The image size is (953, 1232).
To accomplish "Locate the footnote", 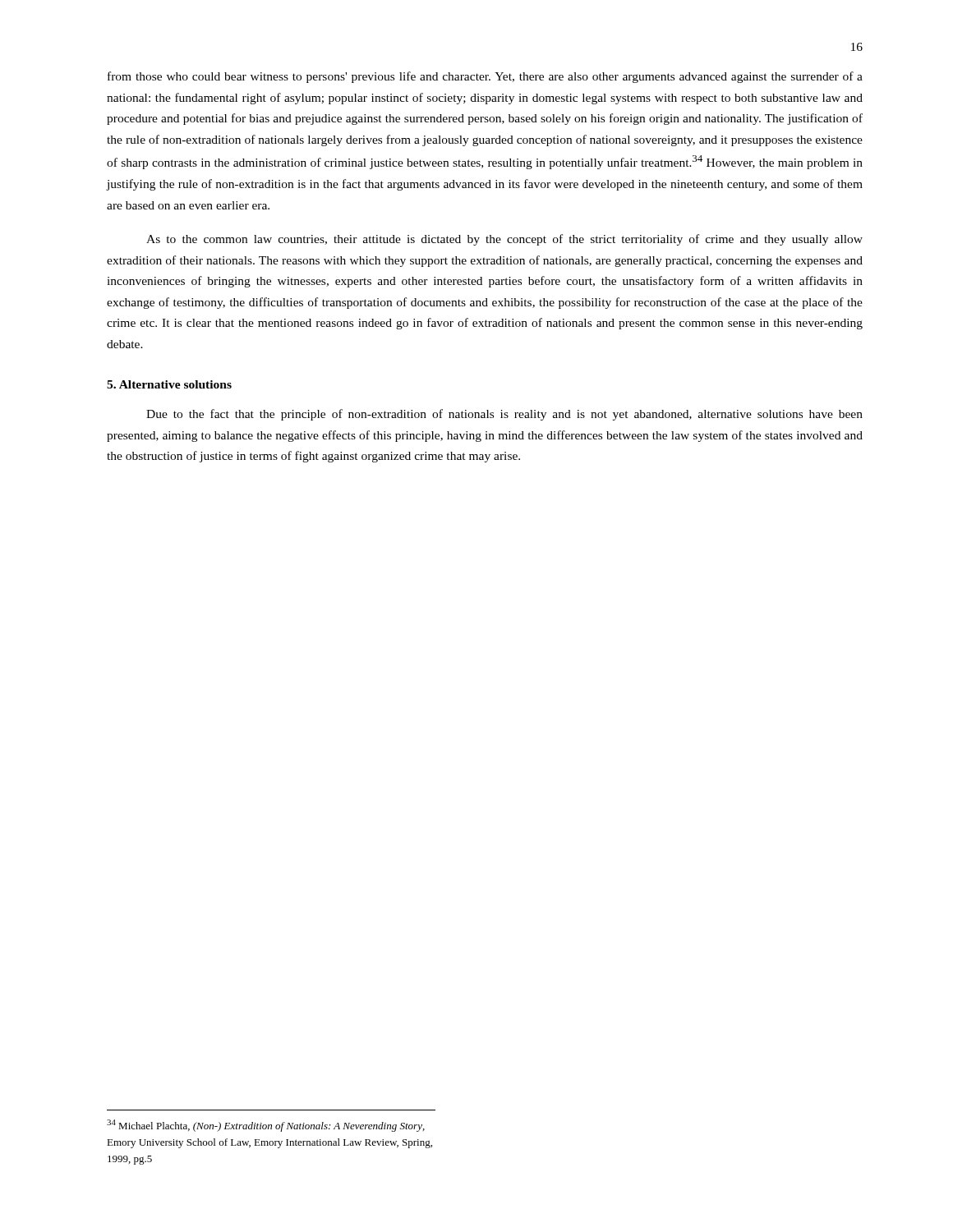I will tap(270, 1141).
